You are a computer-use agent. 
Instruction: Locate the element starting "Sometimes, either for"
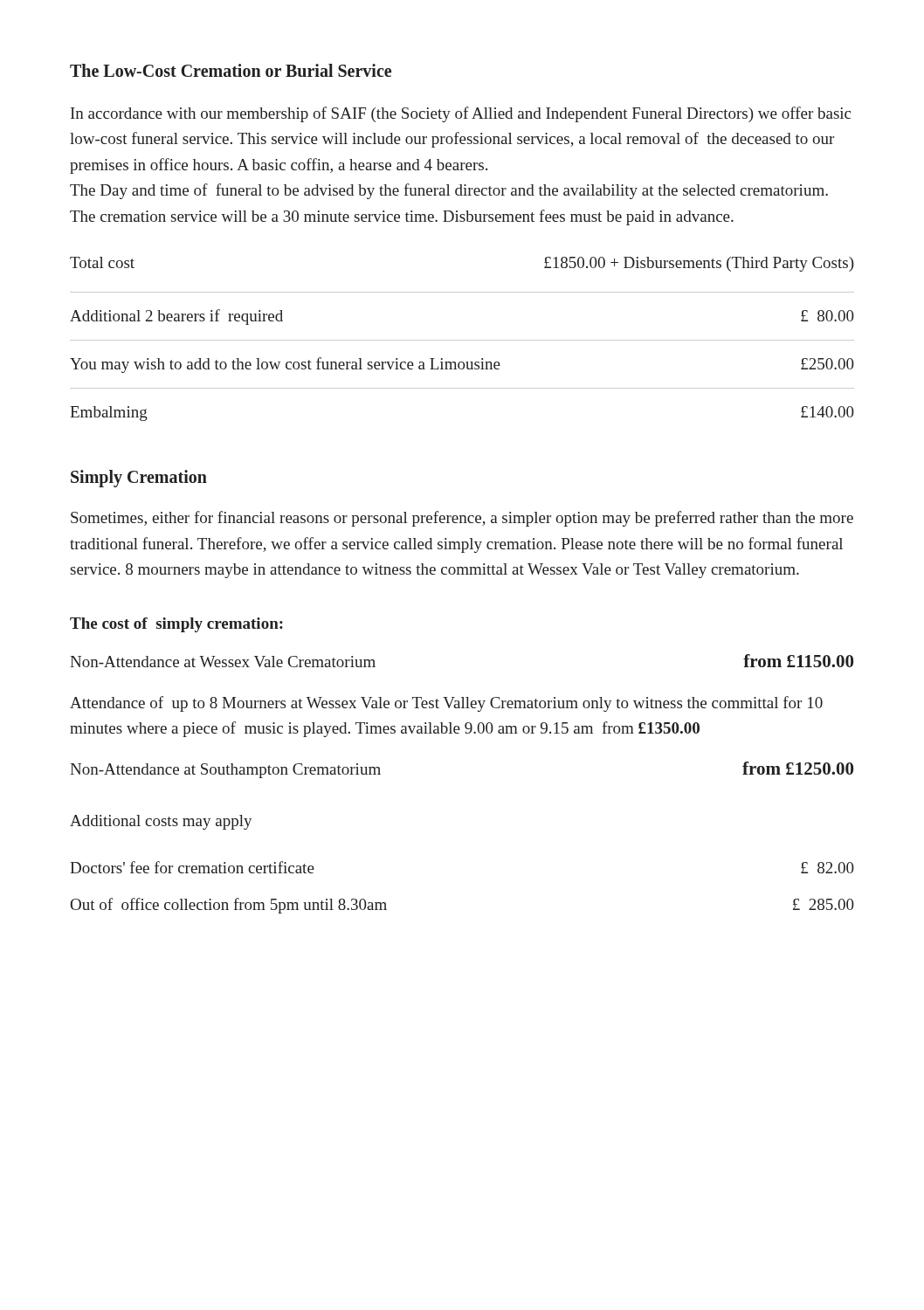pyautogui.click(x=462, y=543)
